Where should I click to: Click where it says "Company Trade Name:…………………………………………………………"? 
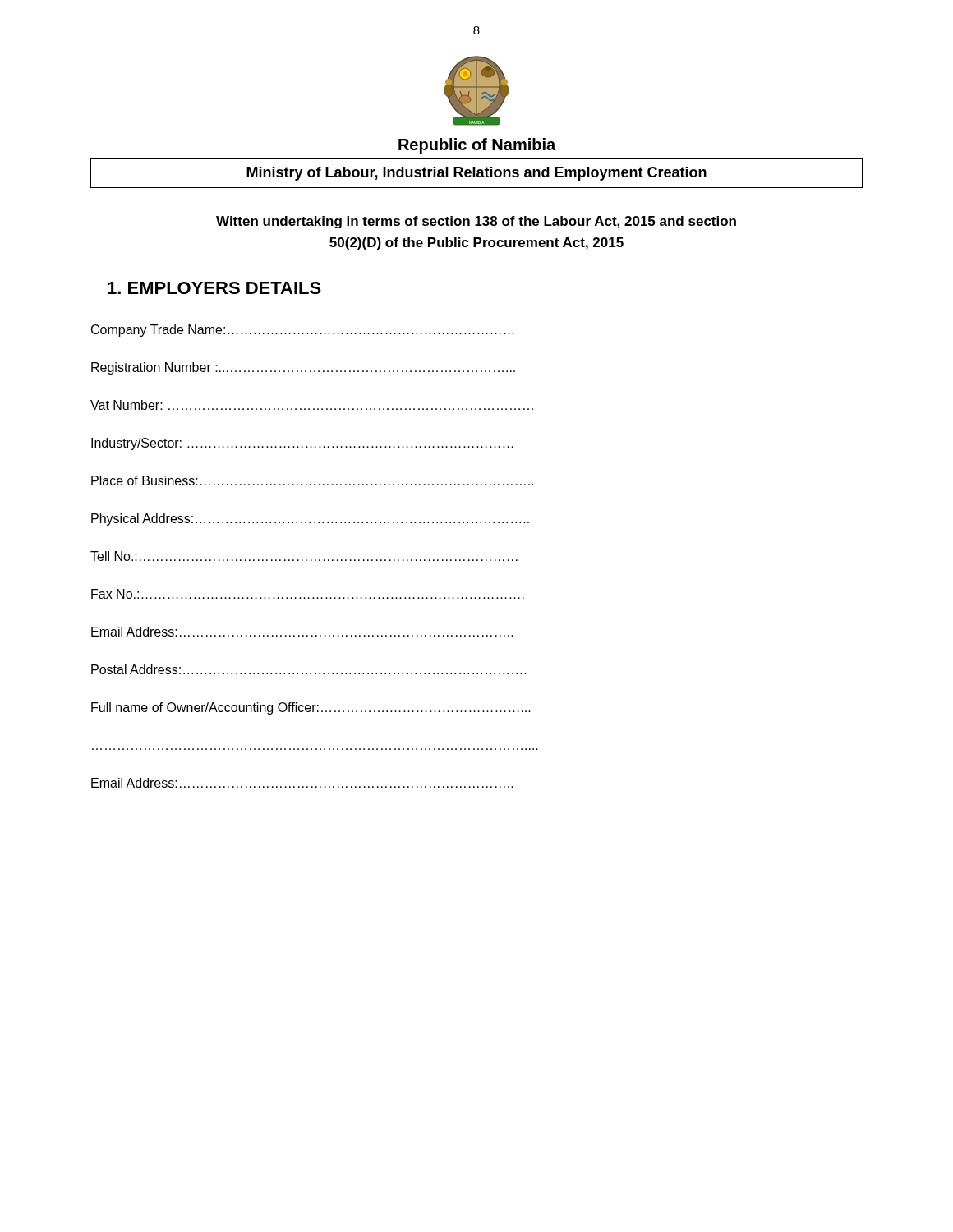point(303,330)
